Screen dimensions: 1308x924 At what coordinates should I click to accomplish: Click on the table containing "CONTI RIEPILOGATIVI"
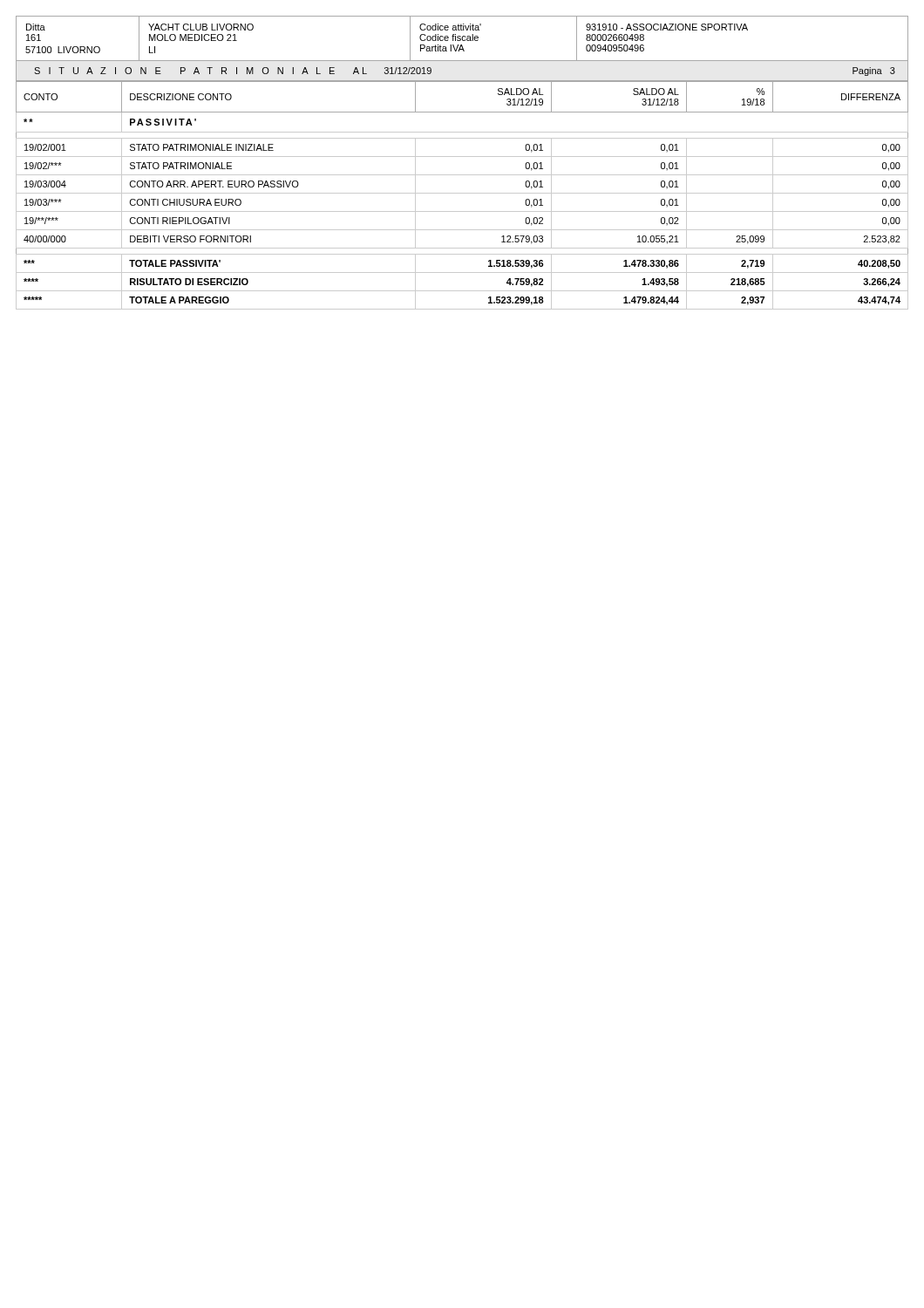coord(462,195)
